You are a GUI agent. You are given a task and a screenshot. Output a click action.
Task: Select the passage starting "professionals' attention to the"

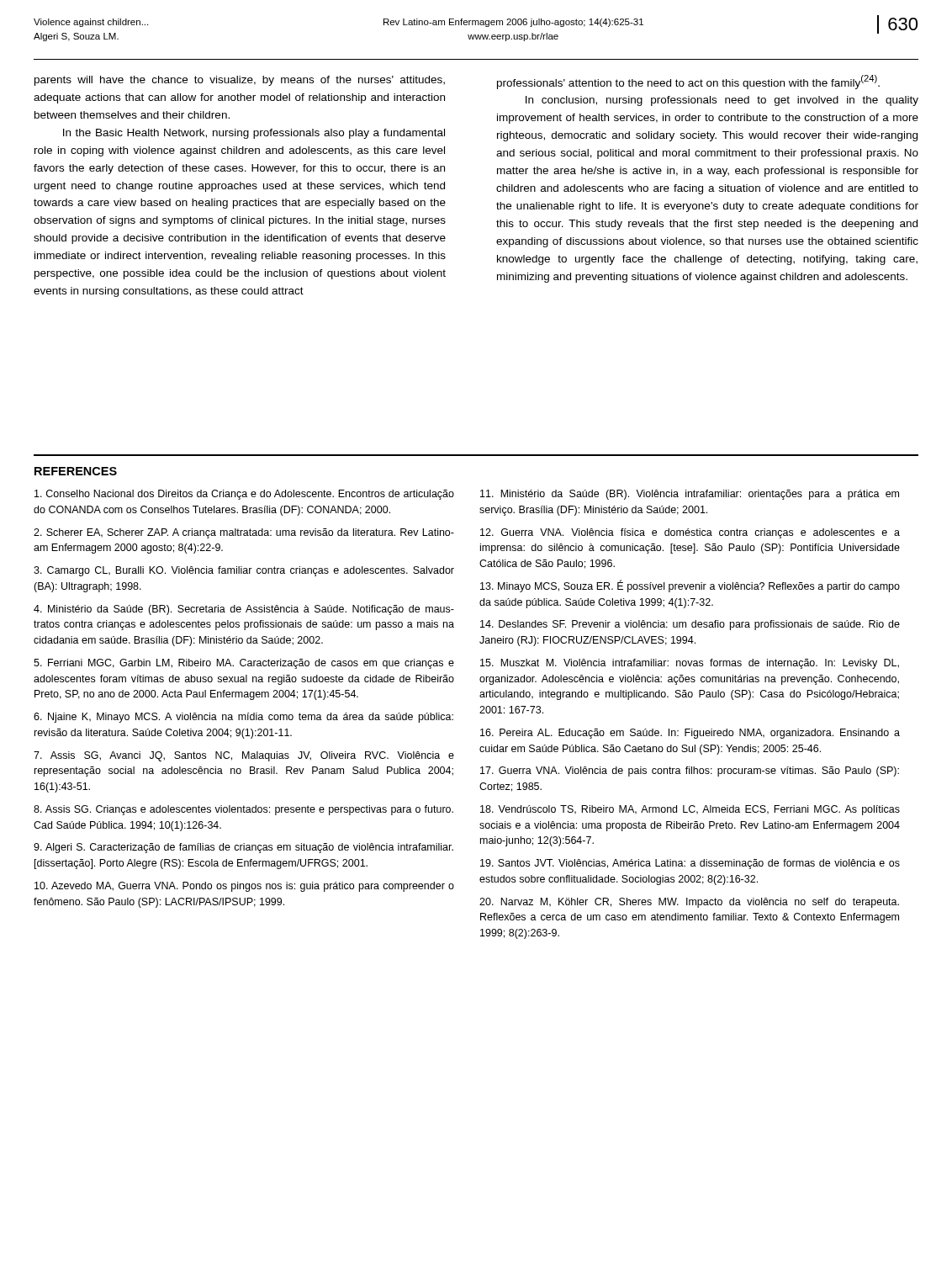(707, 179)
